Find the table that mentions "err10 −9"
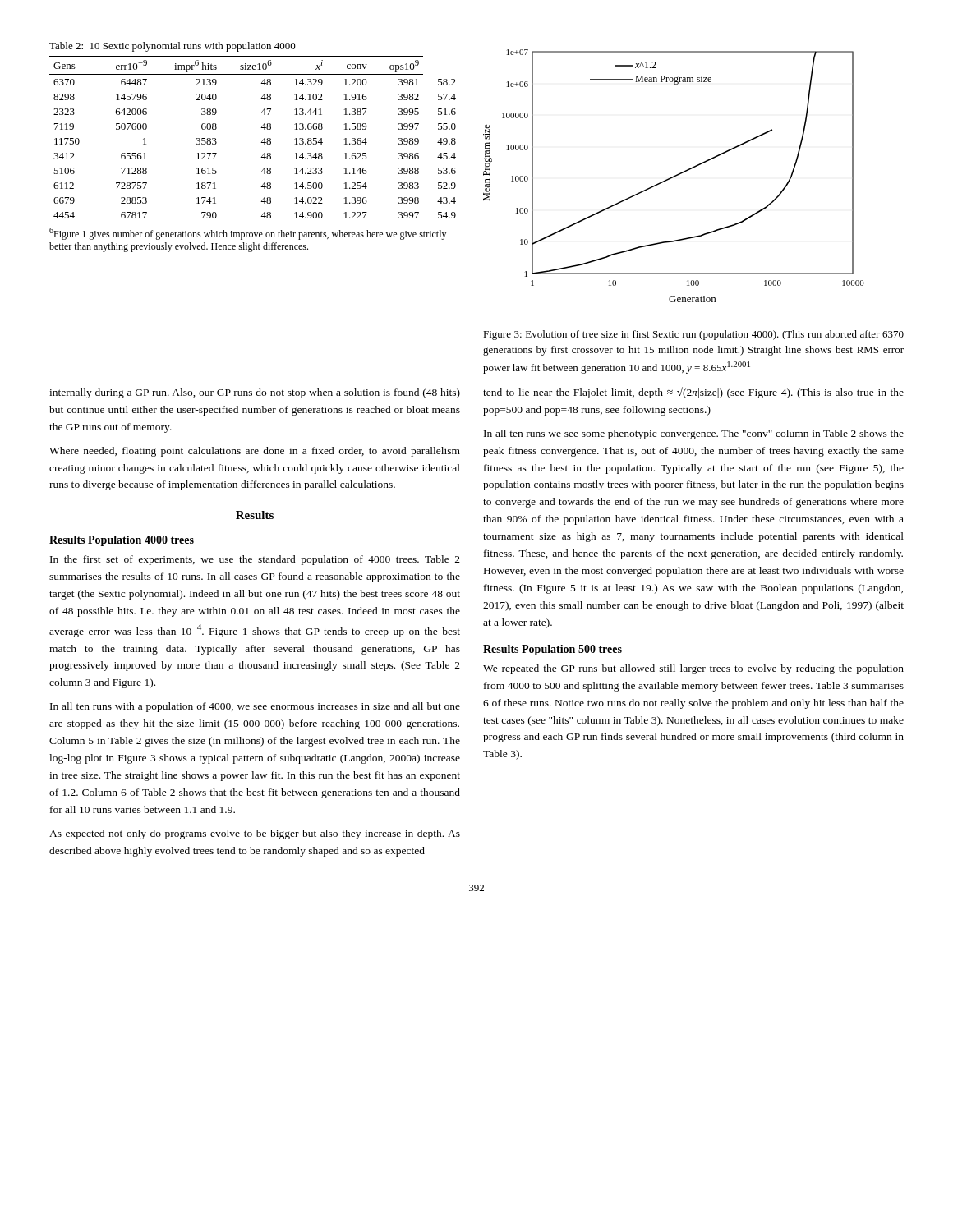This screenshot has height=1232, width=953. point(255,140)
